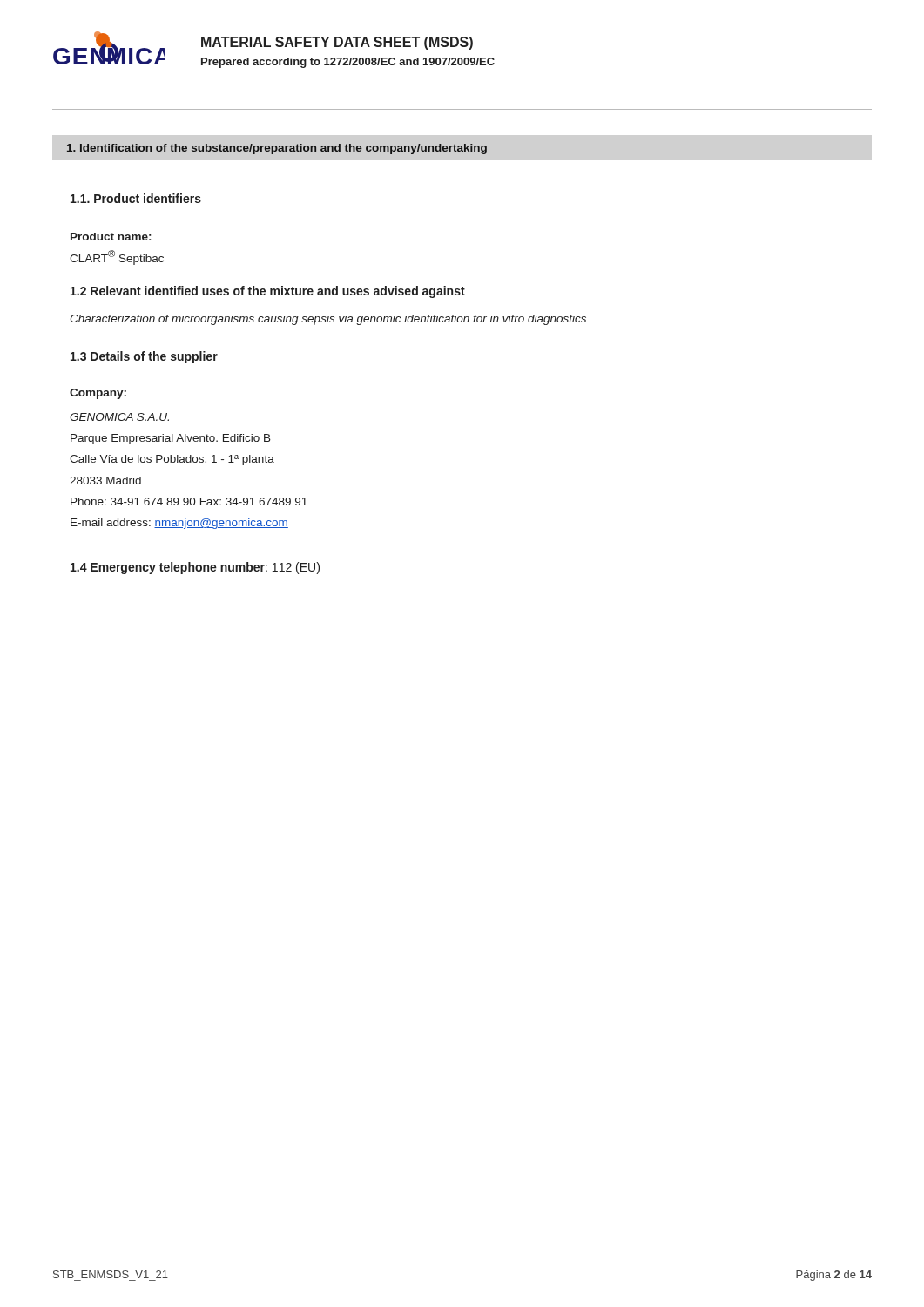This screenshot has height=1307, width=924.
Task: Point to the text starting "Company: GENOMICA S.A.U."
Action: point(98,394)
